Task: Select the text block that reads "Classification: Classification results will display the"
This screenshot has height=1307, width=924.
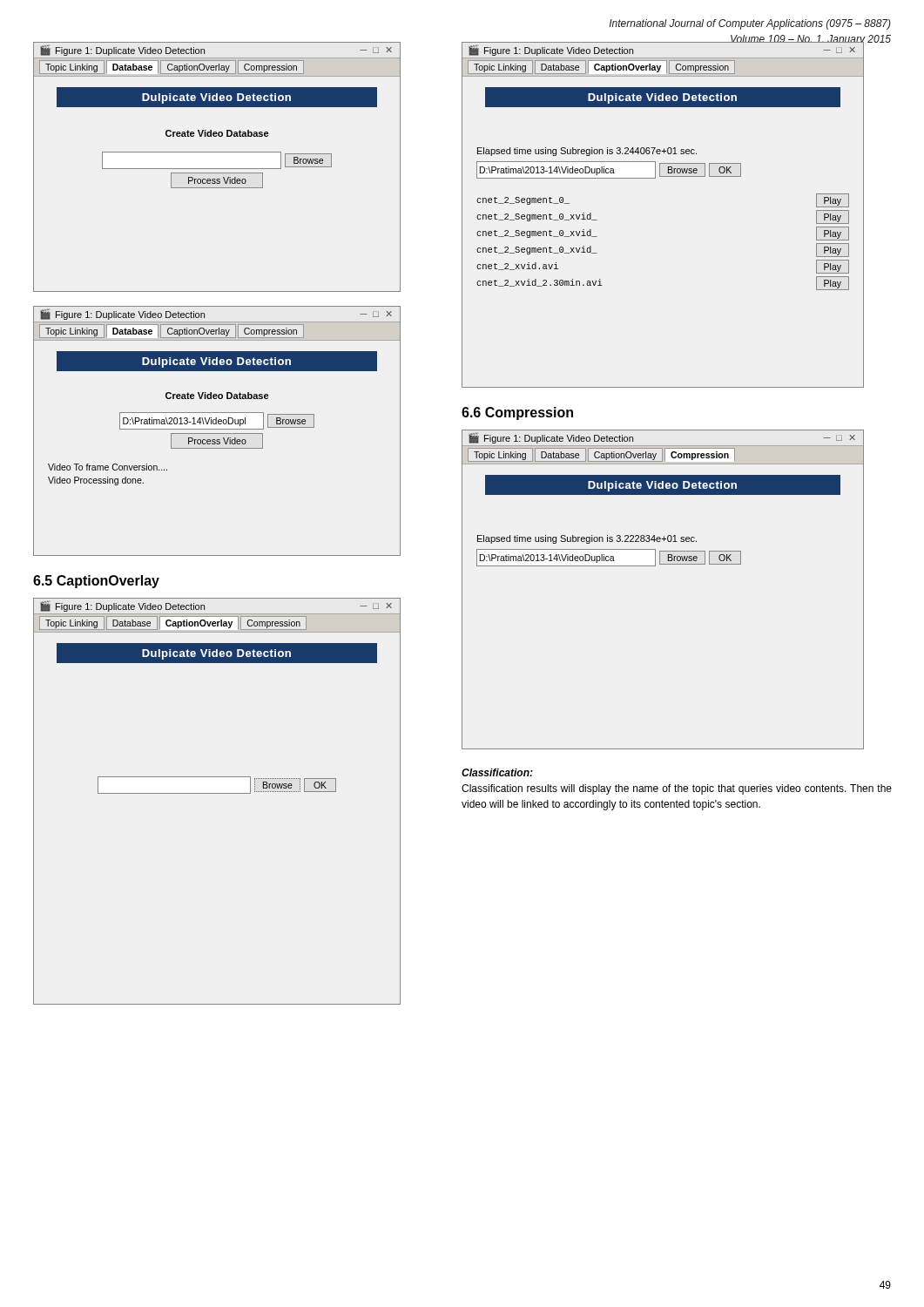Action: [677, 789]
